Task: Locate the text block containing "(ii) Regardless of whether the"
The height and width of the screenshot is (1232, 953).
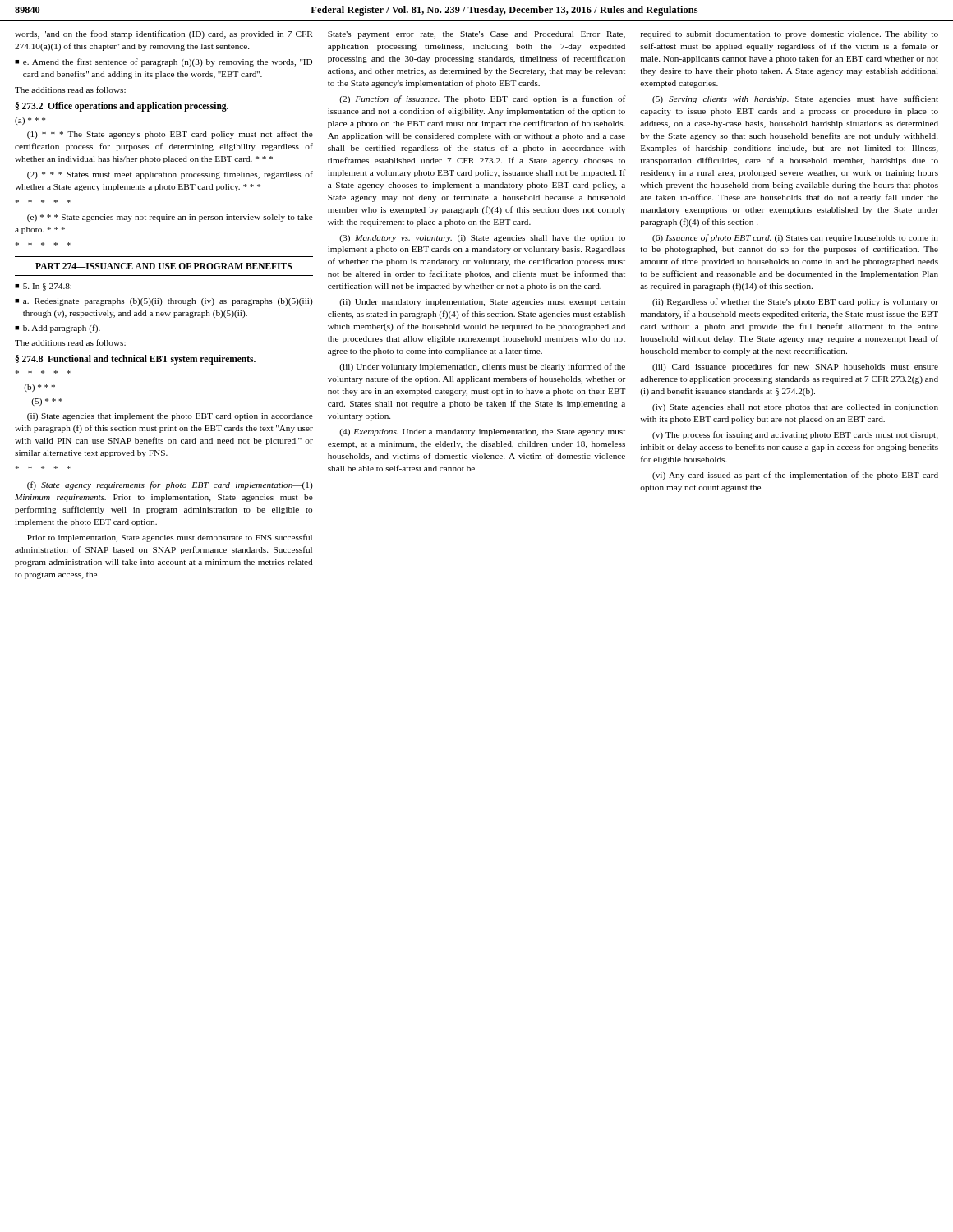Action: (789, 326)
